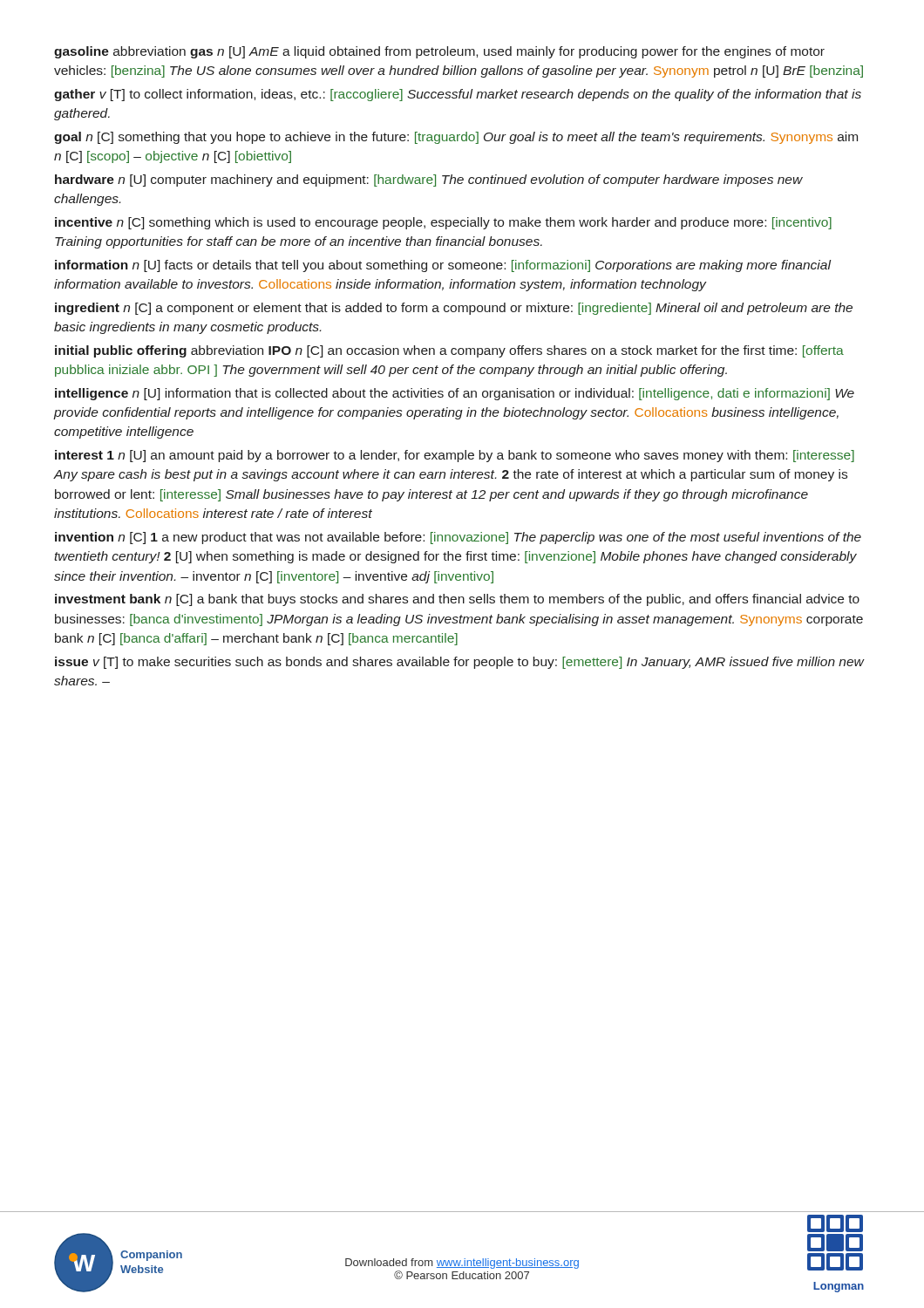Locate the passage starting "ingredient n [C] a component or element that"
The width and height of the screenshot is (924, 1308).
point(454,317)
